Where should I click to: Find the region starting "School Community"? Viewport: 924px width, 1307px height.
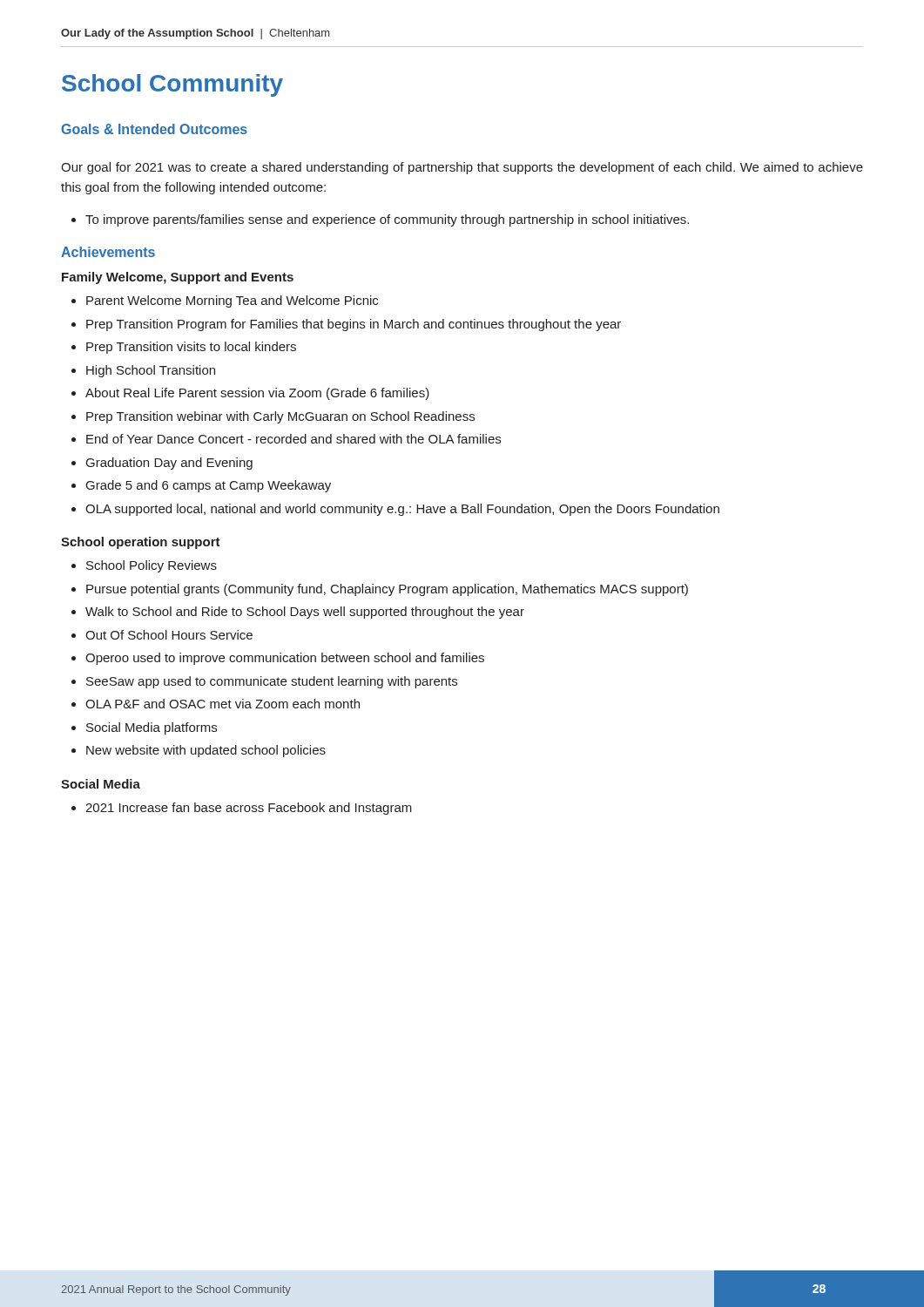(x=172, y=85)
